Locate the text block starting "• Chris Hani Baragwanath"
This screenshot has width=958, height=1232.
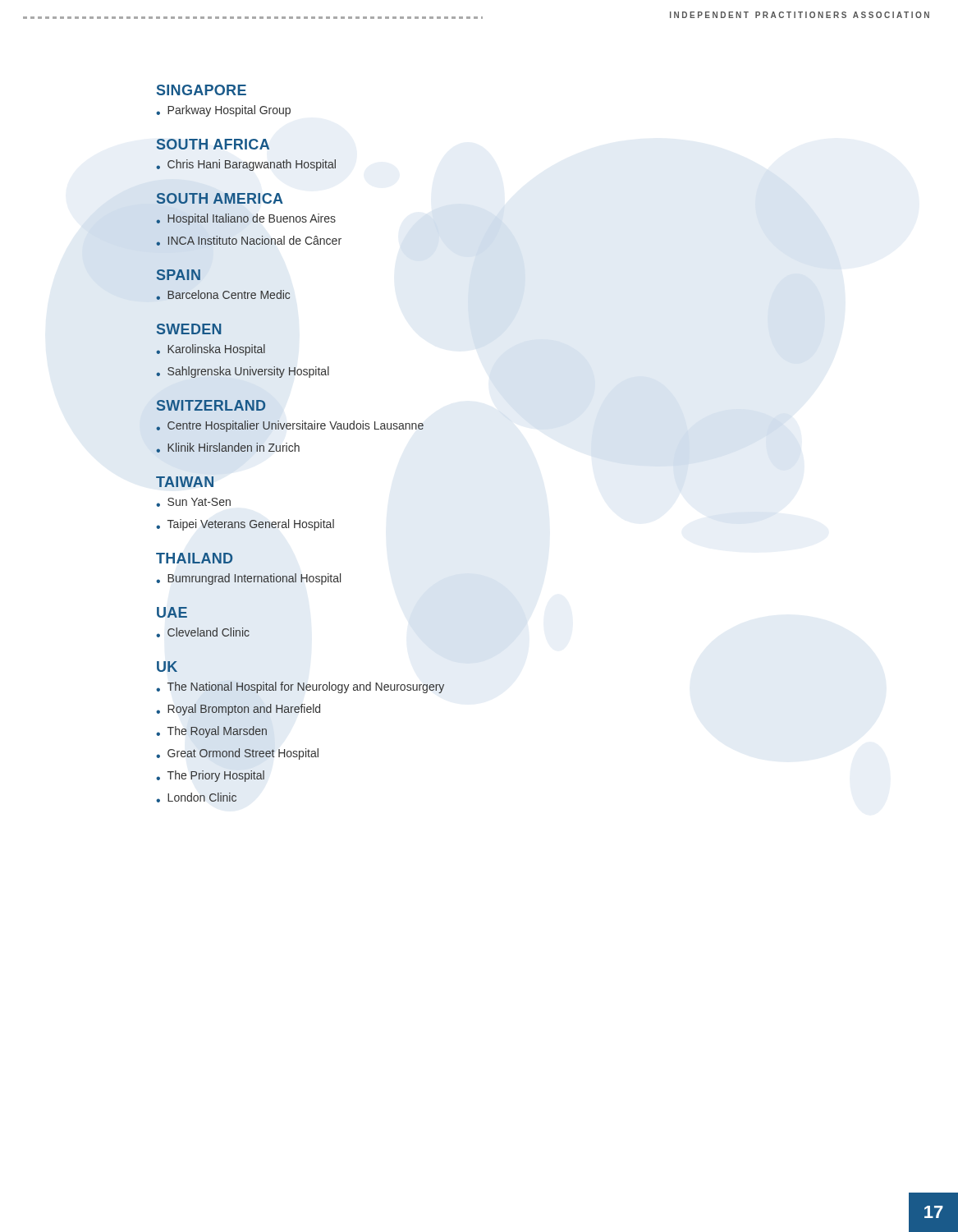click(246, 168)
